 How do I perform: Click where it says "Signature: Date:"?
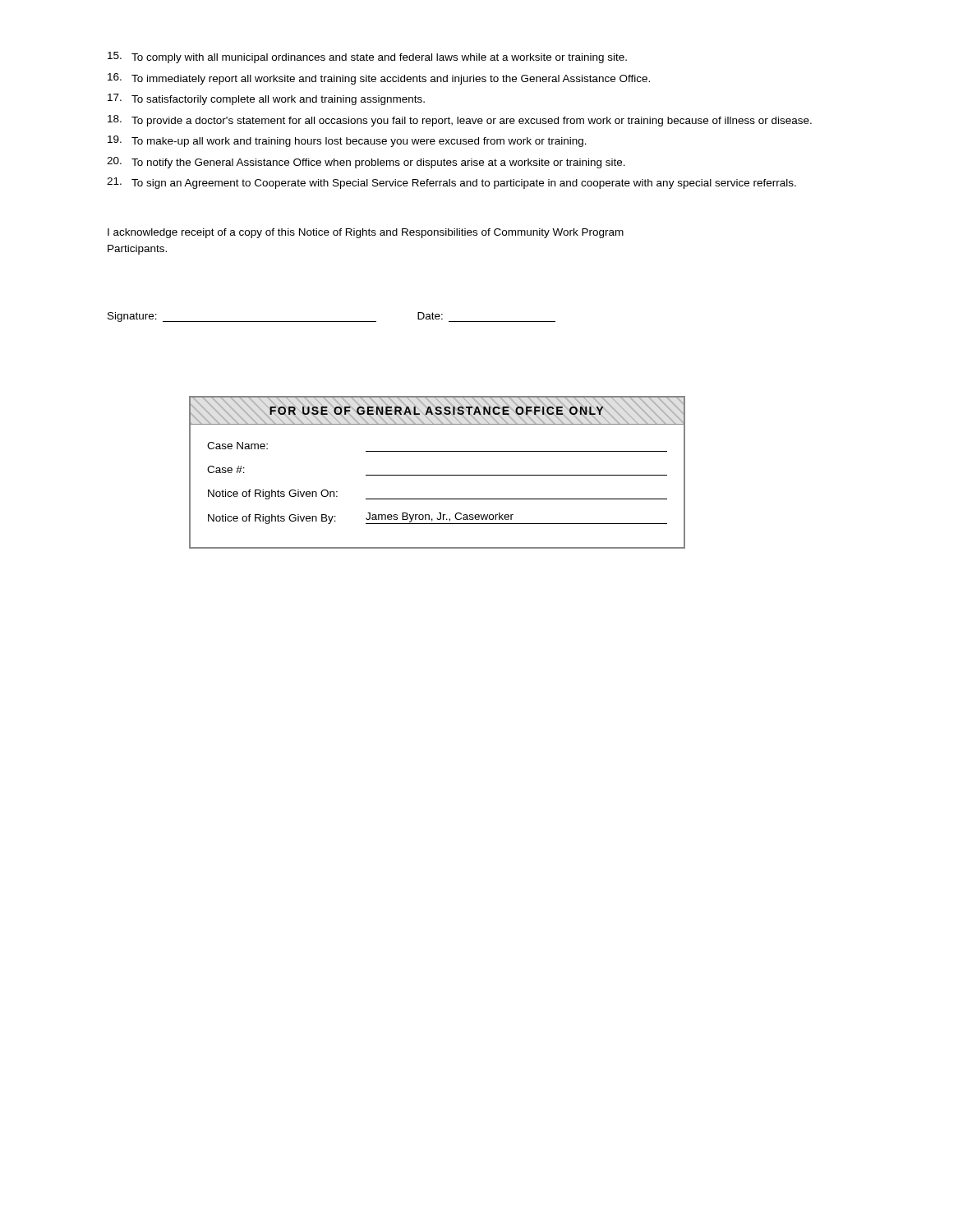tap(331, 315)
